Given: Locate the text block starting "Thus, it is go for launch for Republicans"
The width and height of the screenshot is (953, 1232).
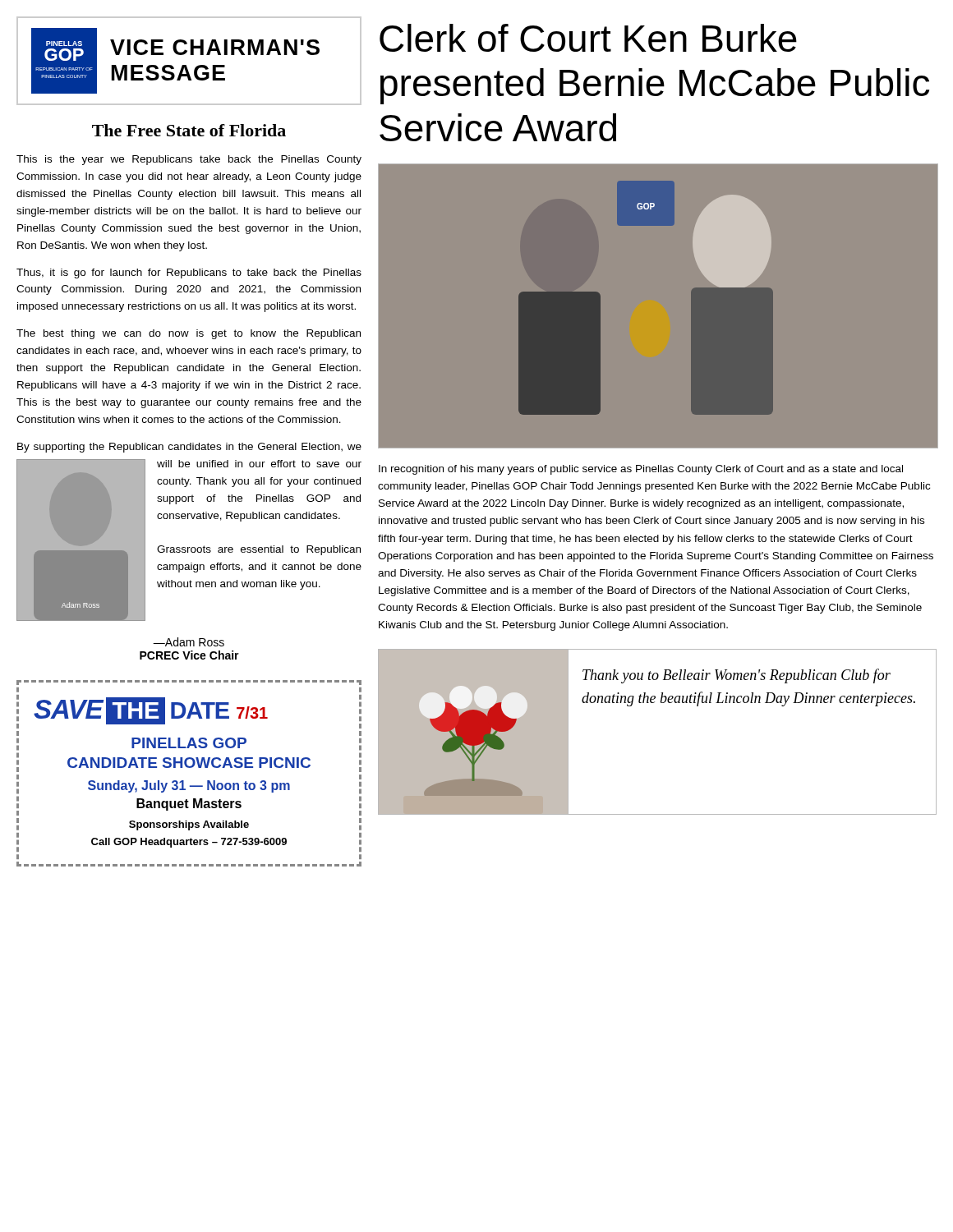Looking at the screenshot, I should 189,289.
